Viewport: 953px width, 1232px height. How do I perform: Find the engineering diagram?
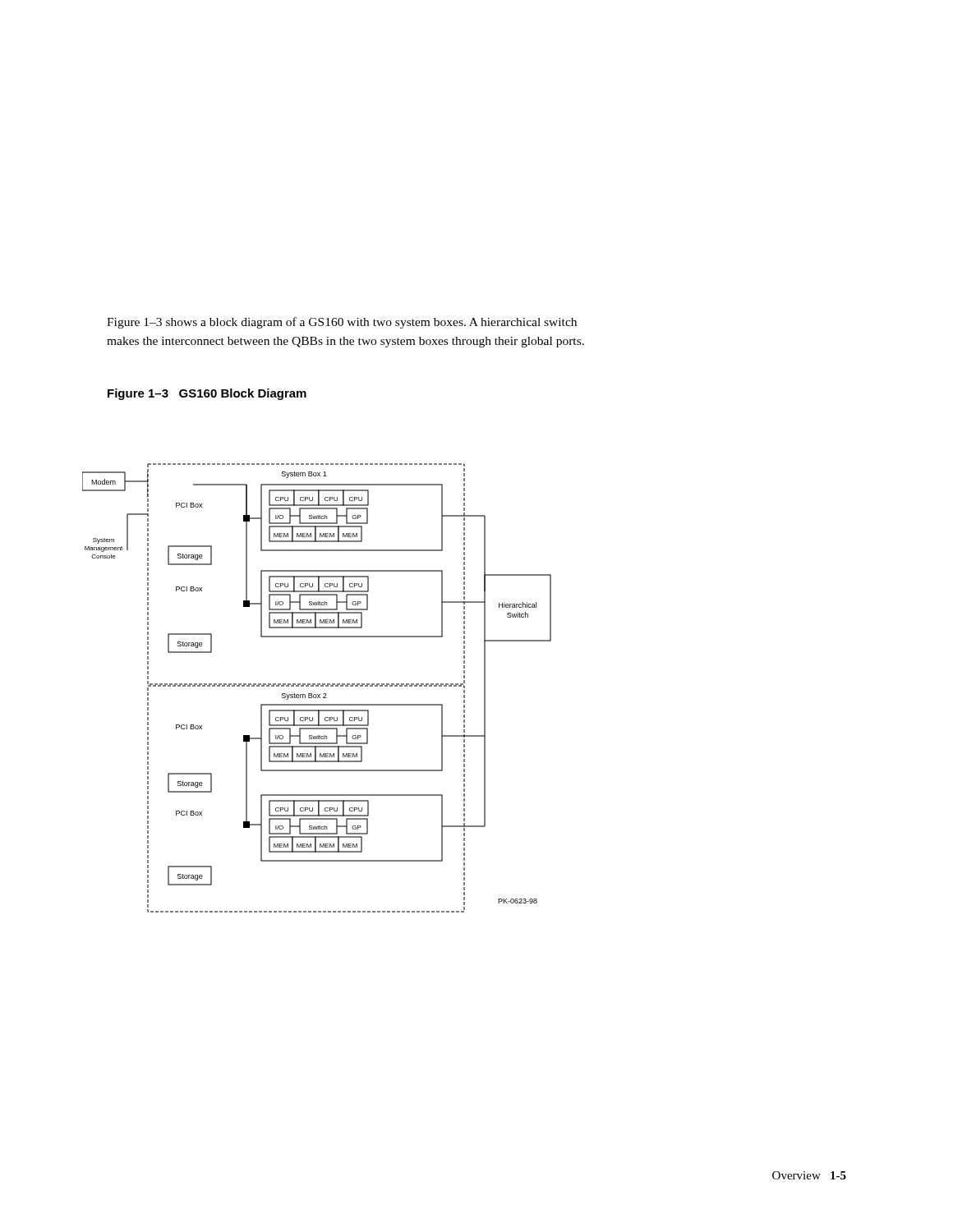(378, 673)
